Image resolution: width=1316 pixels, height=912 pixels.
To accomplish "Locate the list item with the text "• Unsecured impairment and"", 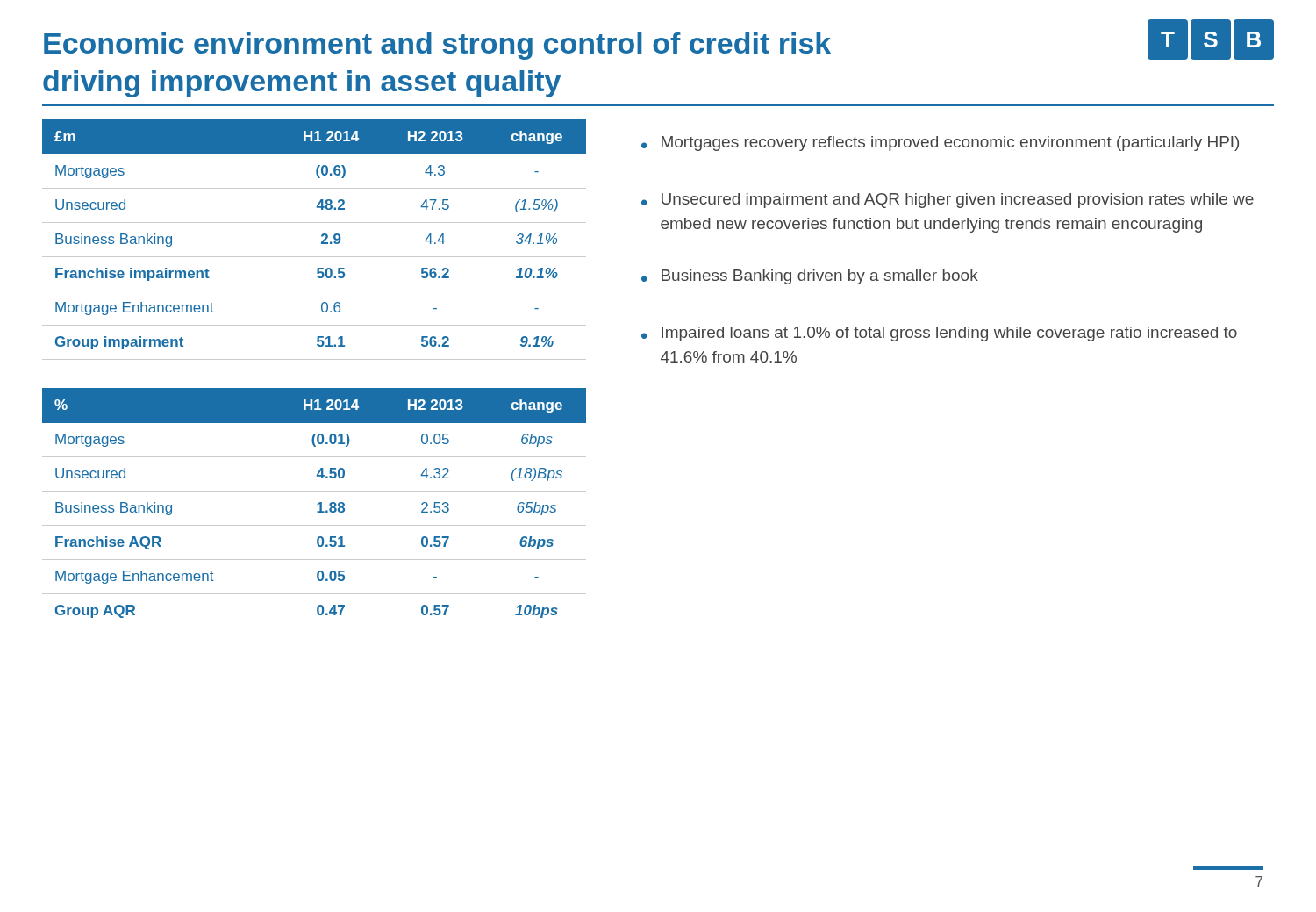I will coord(952,211).
